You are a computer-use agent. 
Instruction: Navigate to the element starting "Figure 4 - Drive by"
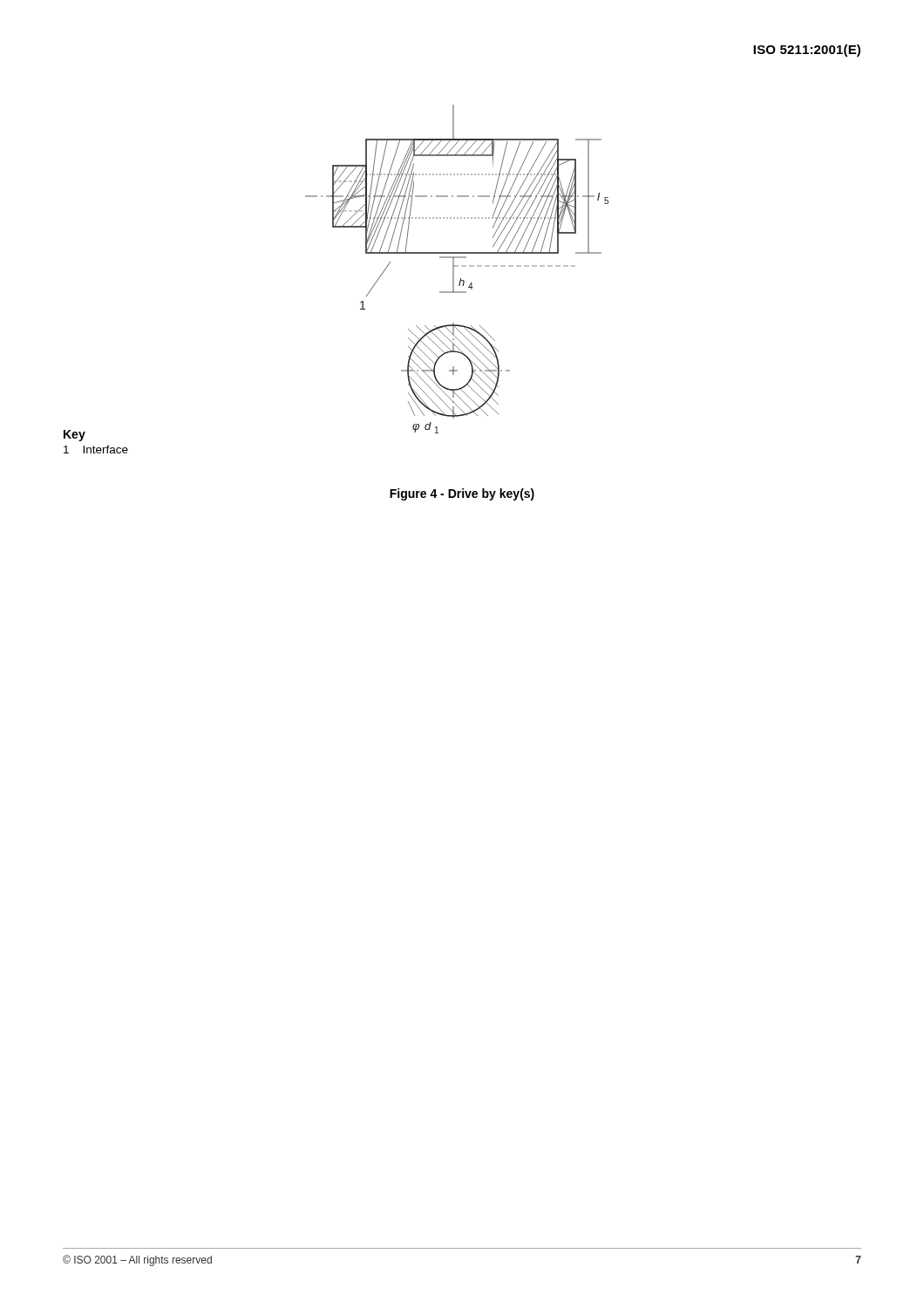point(462,494)
